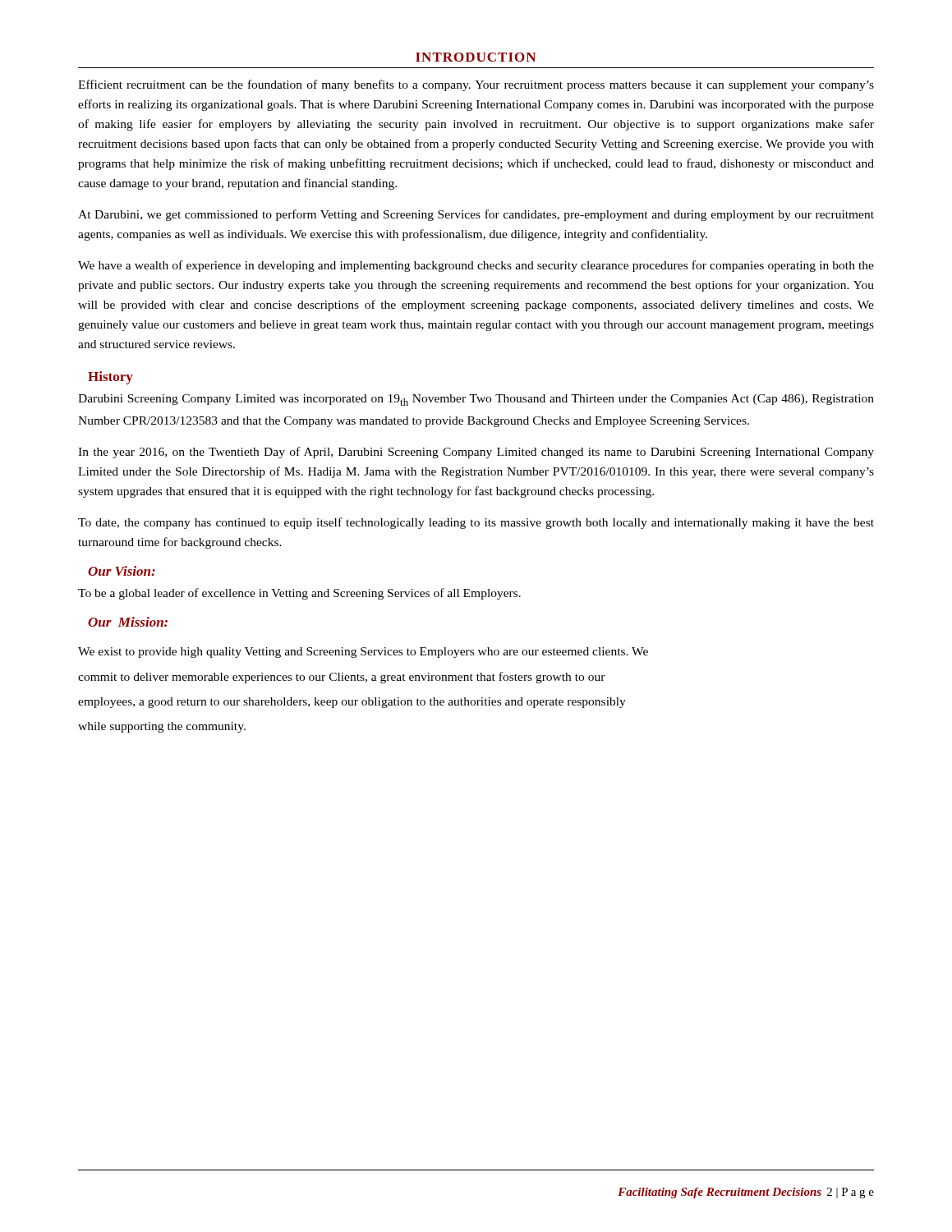Click on the section header that says "Our Mission:"
Image resolution: width=952 pixels, height=1232 pixels.
[x=128, y=622]
